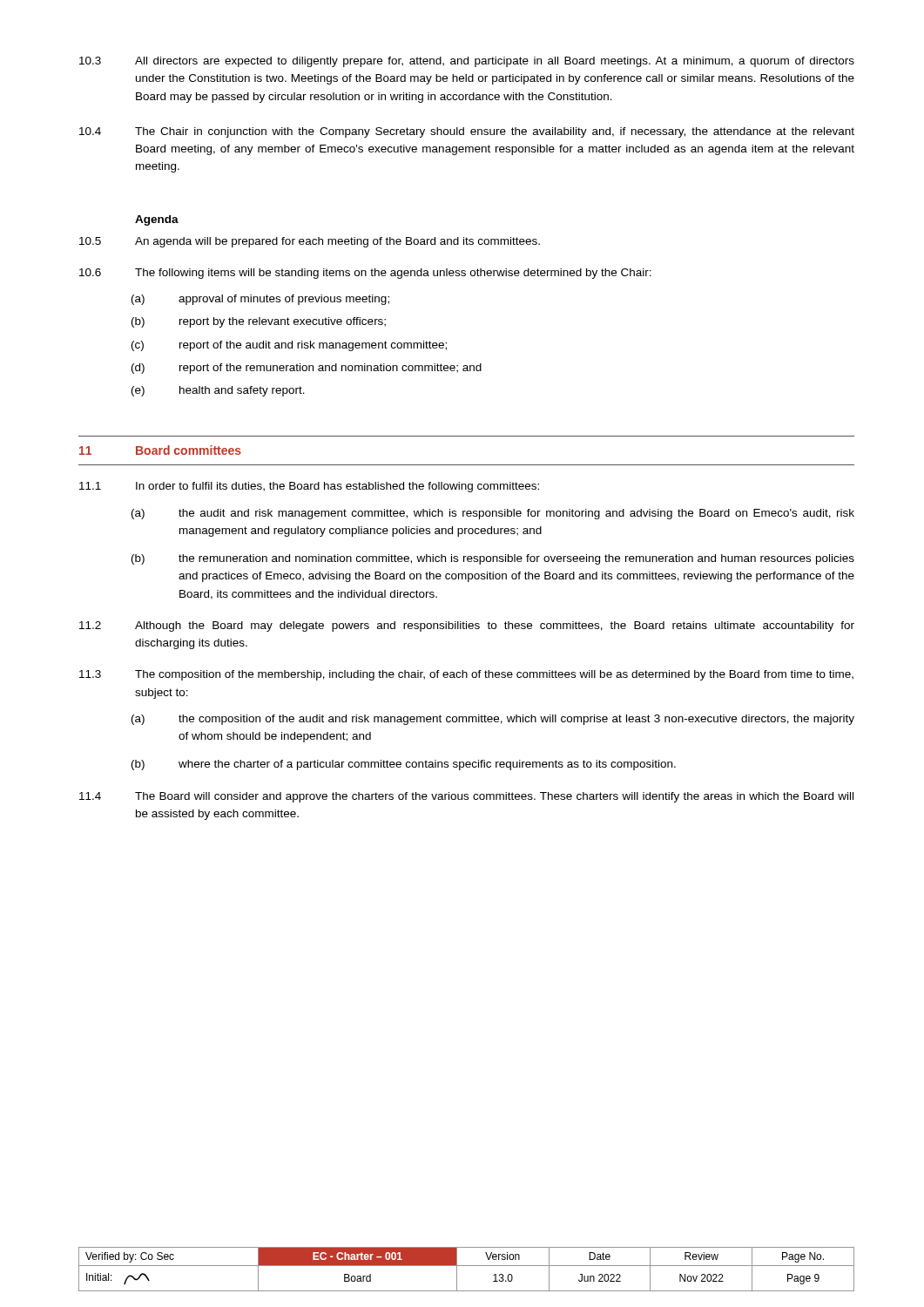Viewport: 924px width, 1307px height.
Task: Select the list item containing "10.6 The following items will be standing items"
Action: point(466,273)
